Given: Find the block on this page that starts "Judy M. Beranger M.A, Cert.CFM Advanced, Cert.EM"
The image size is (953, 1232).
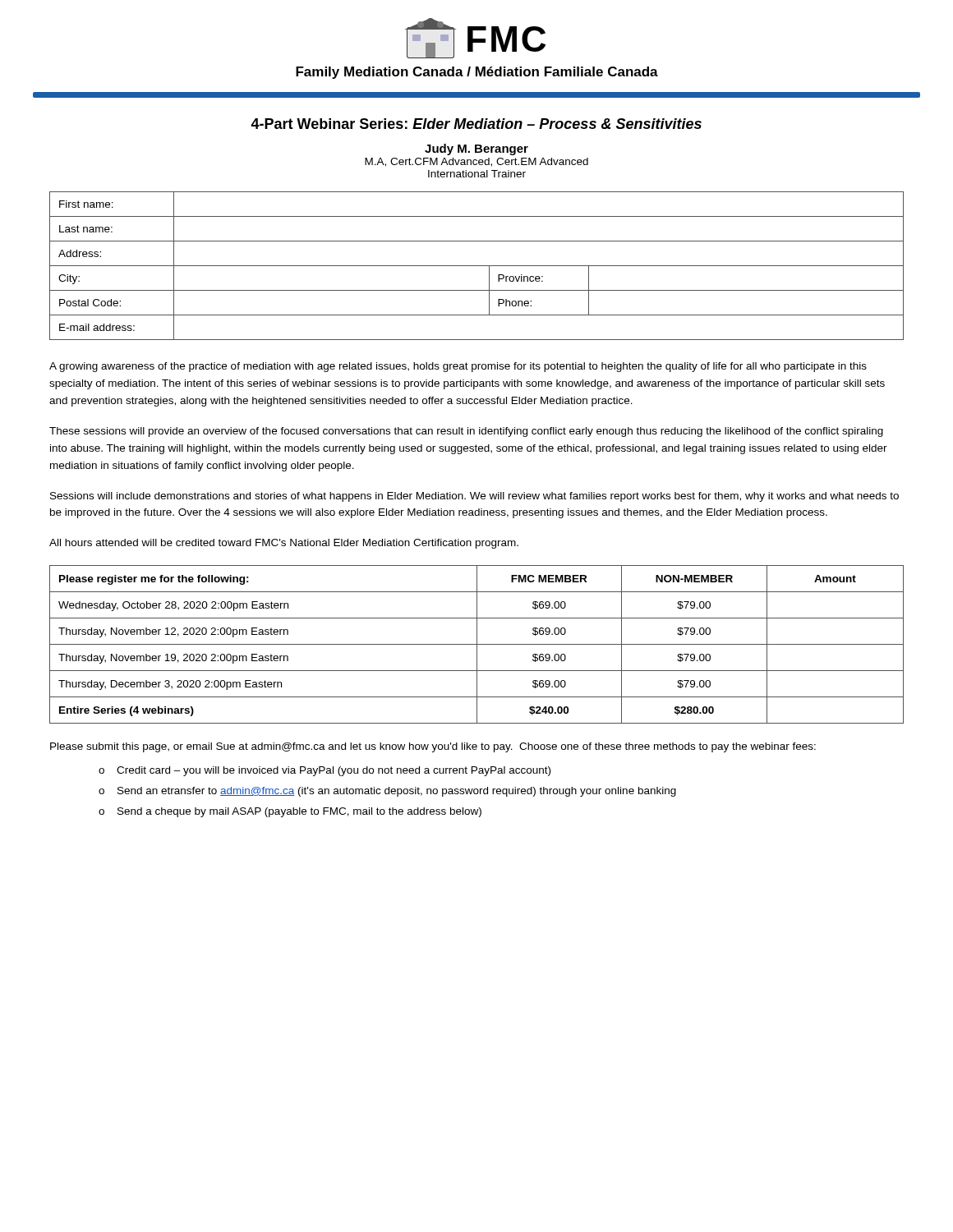Looking at the screenshot, I should pyautogui.click(x=476, y=161).
